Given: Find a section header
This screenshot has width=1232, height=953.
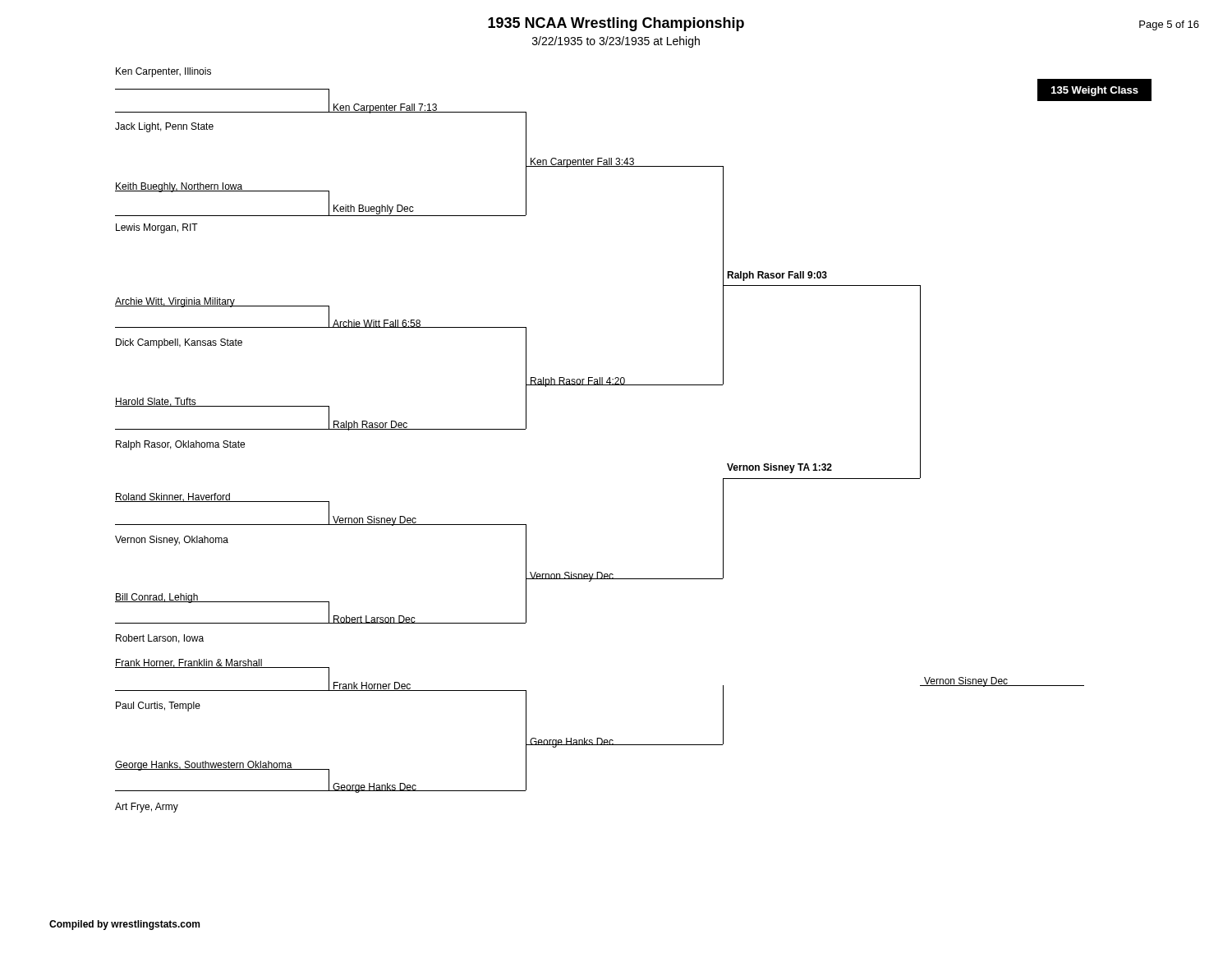Looking at the screenshot, I should point(1095,90).
